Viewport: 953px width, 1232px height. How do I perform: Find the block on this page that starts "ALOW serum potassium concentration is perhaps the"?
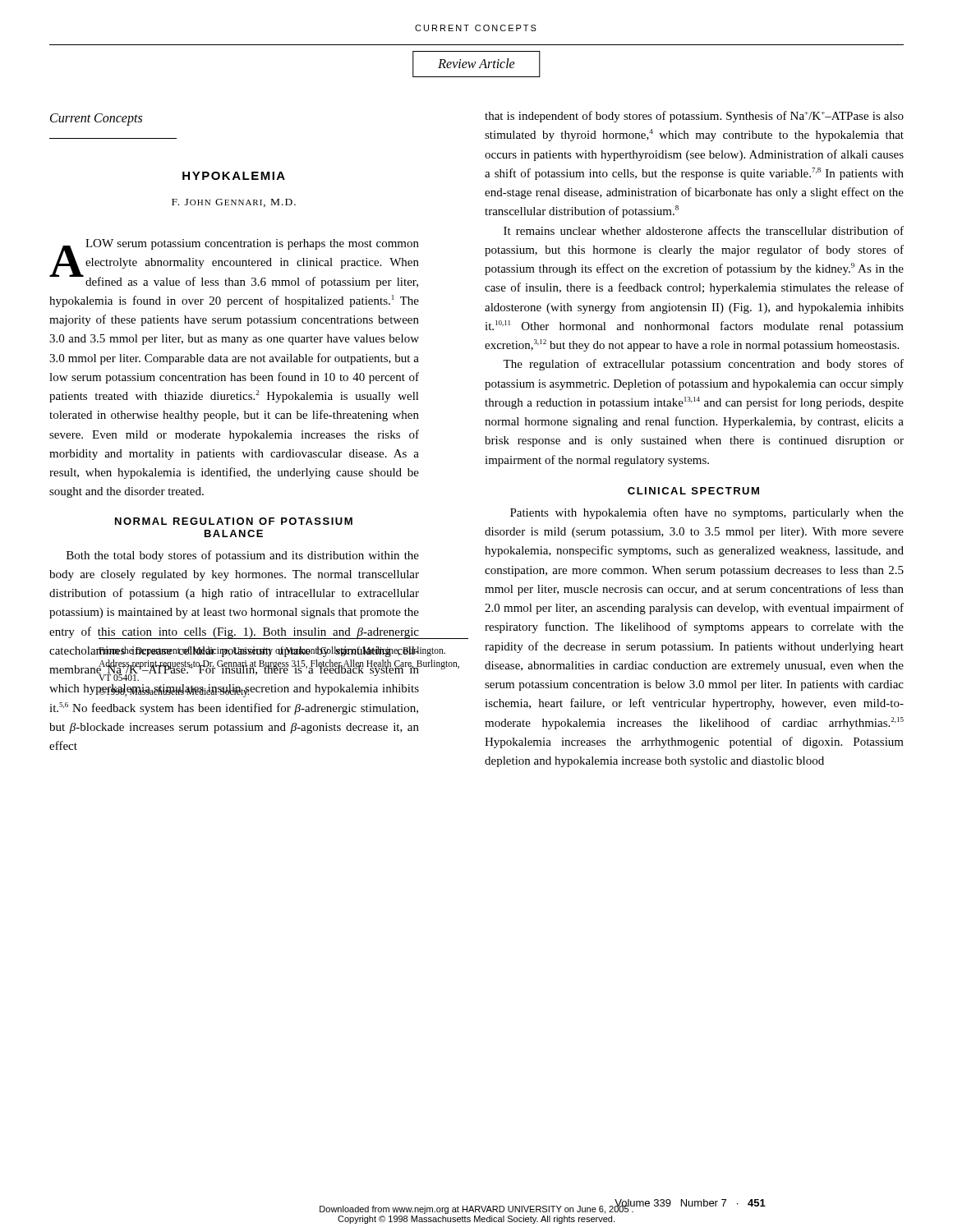[234, 366]
